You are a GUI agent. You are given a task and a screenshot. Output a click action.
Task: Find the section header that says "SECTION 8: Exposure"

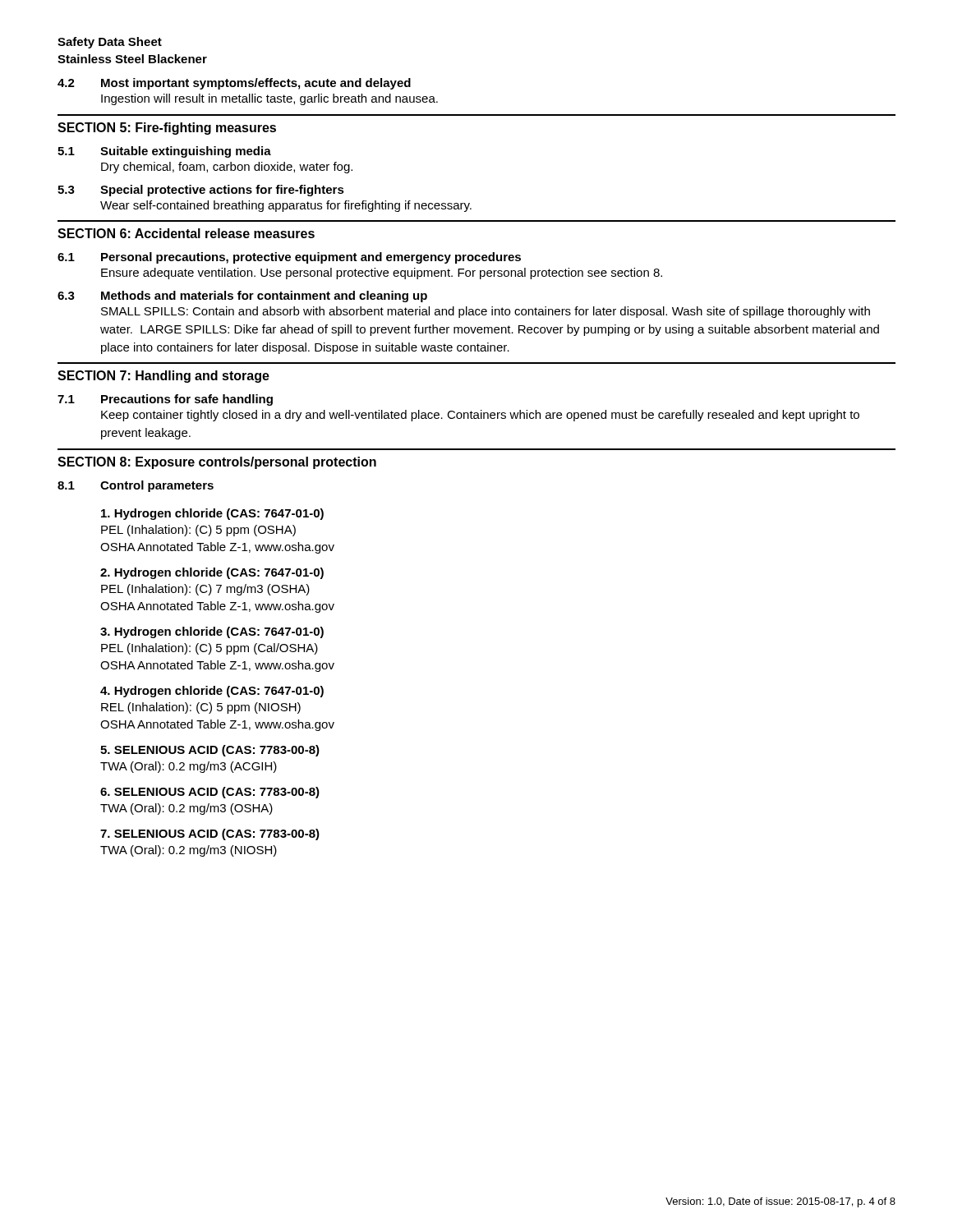pos(217,462)
